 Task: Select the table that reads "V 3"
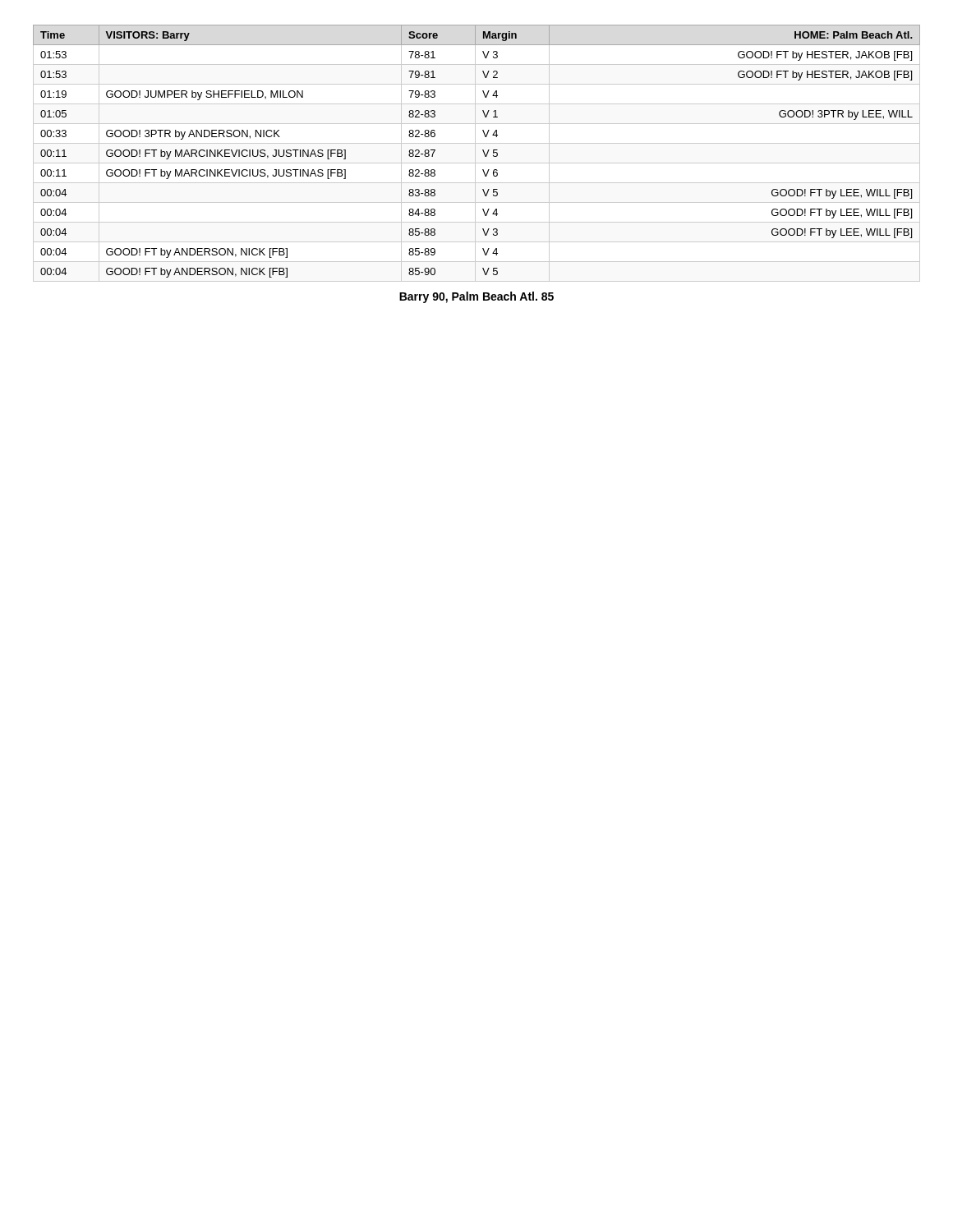(x=476, y=153)
